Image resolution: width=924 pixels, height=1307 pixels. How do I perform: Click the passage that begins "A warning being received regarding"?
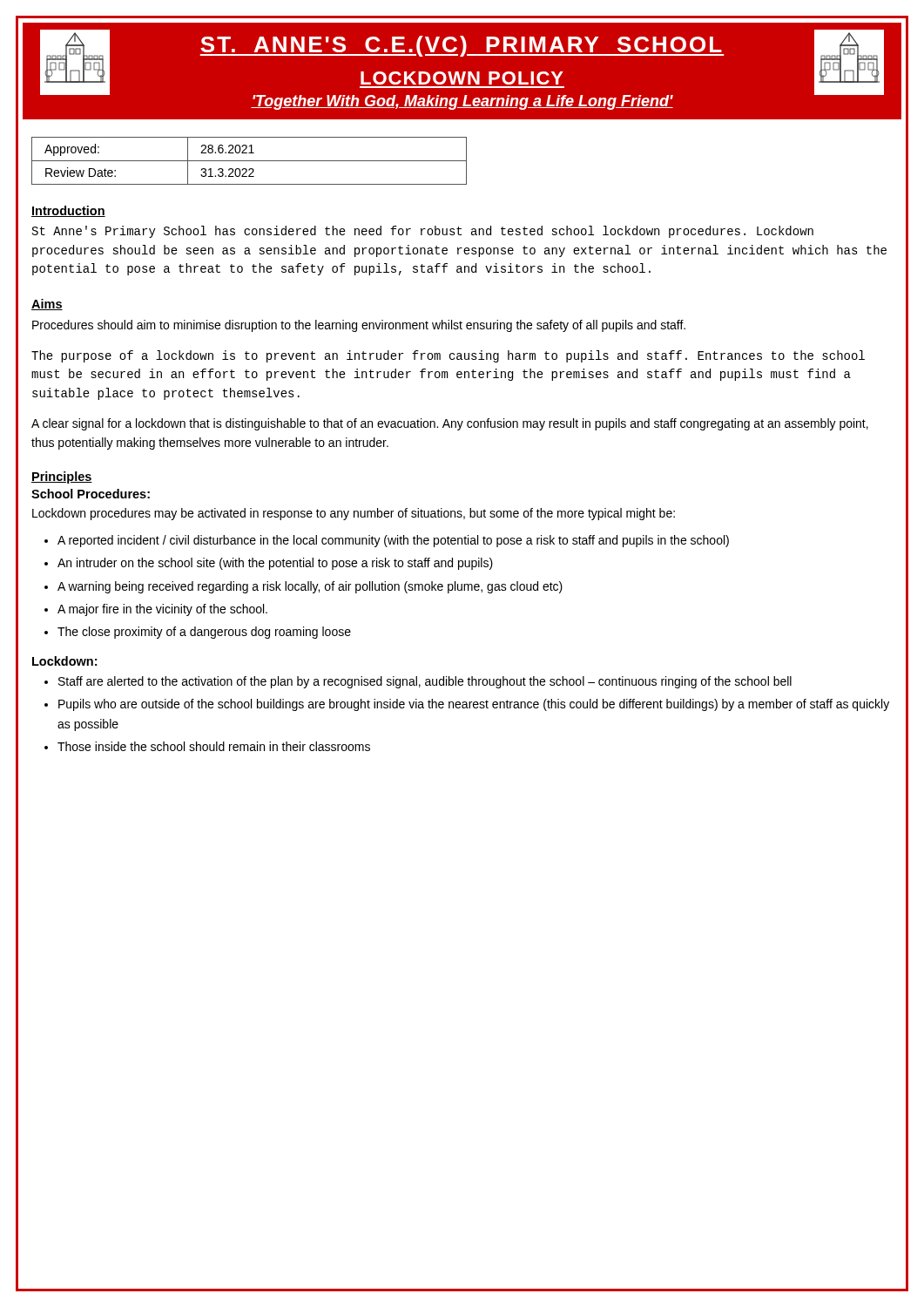coord(310,586)
